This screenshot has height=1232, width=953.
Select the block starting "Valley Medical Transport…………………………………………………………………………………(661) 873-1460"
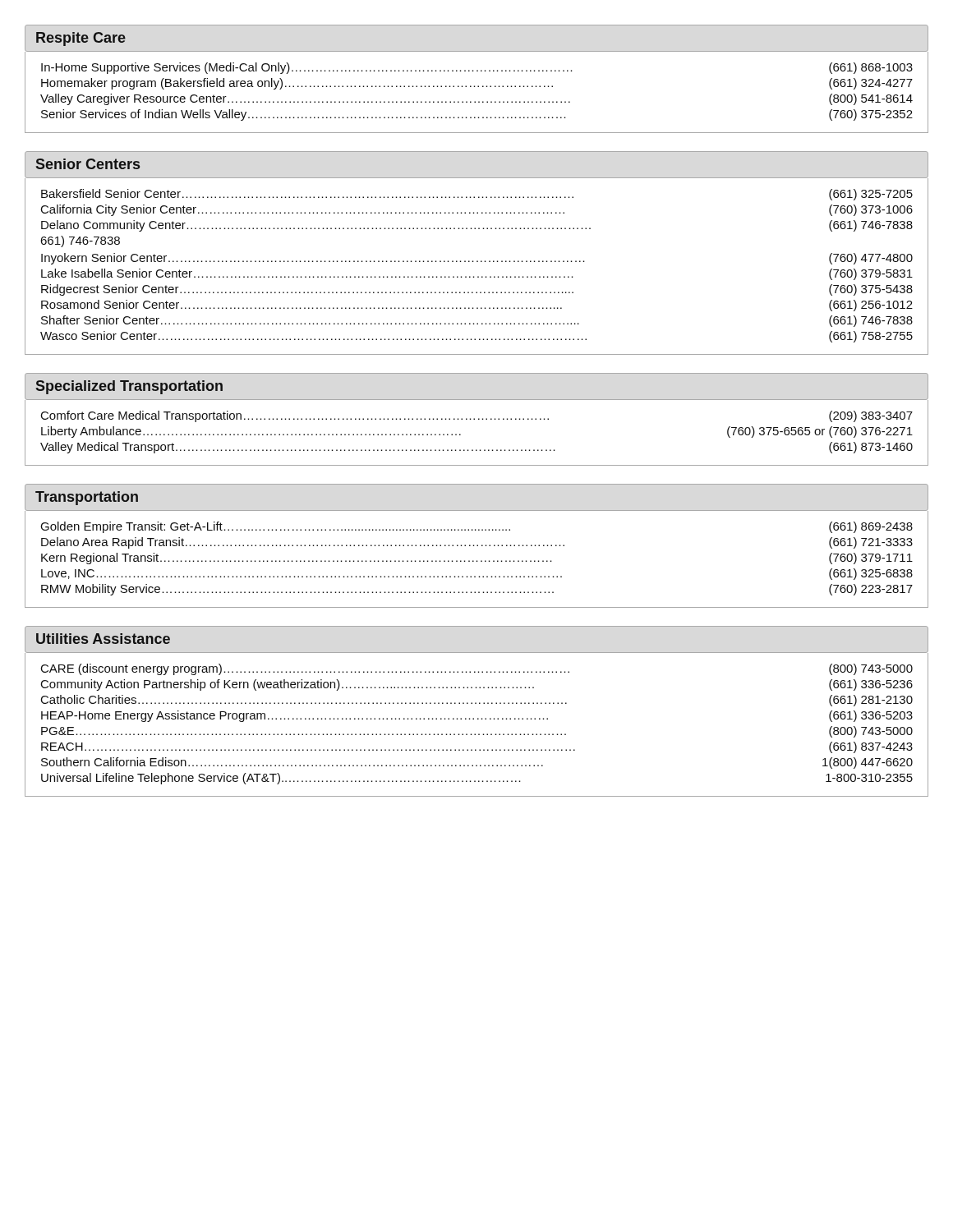(476, 446)
